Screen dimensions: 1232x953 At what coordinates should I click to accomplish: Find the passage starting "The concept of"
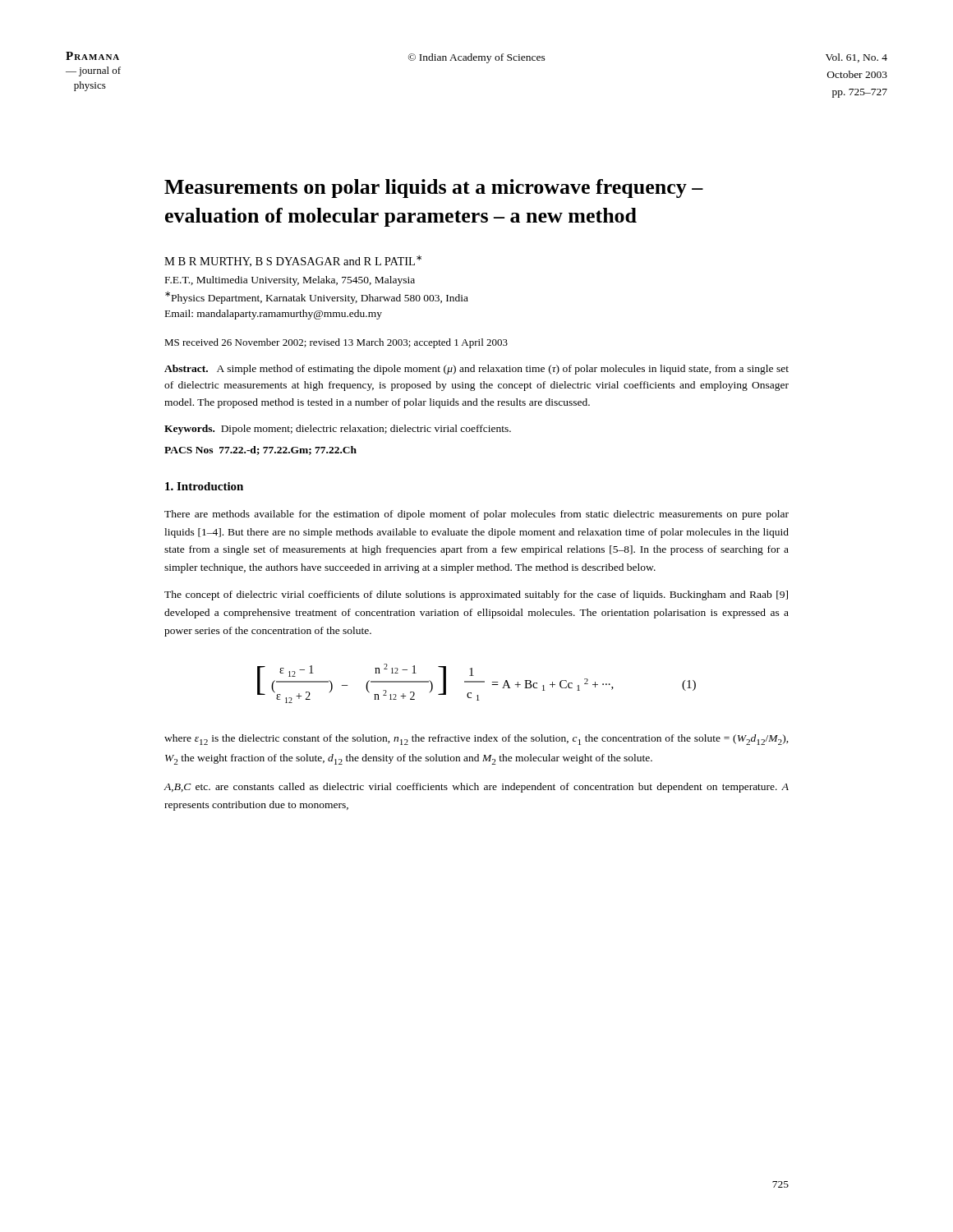pyautogui.click(x=476, y=612)
